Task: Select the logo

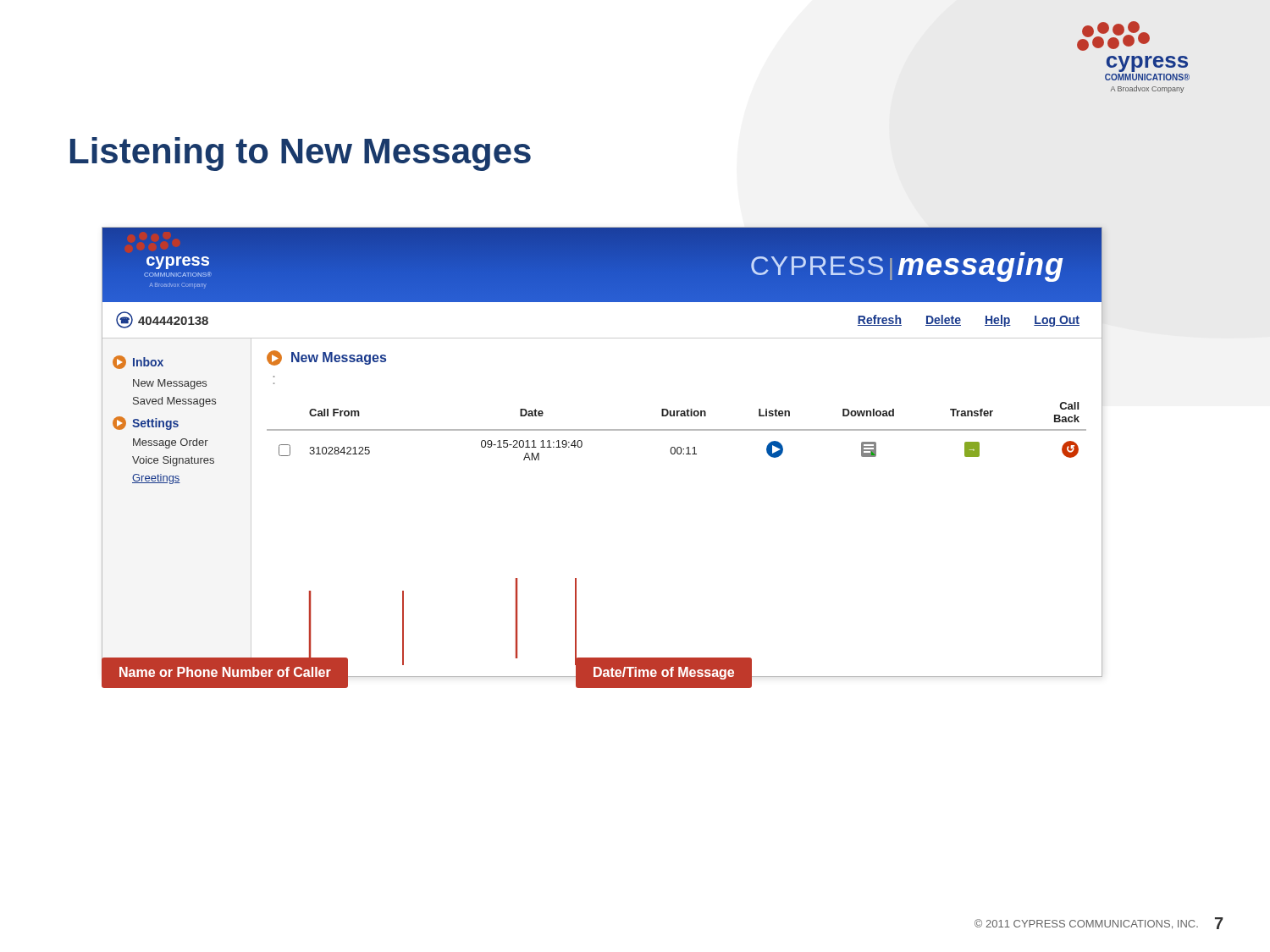Action: [1147, 65]
